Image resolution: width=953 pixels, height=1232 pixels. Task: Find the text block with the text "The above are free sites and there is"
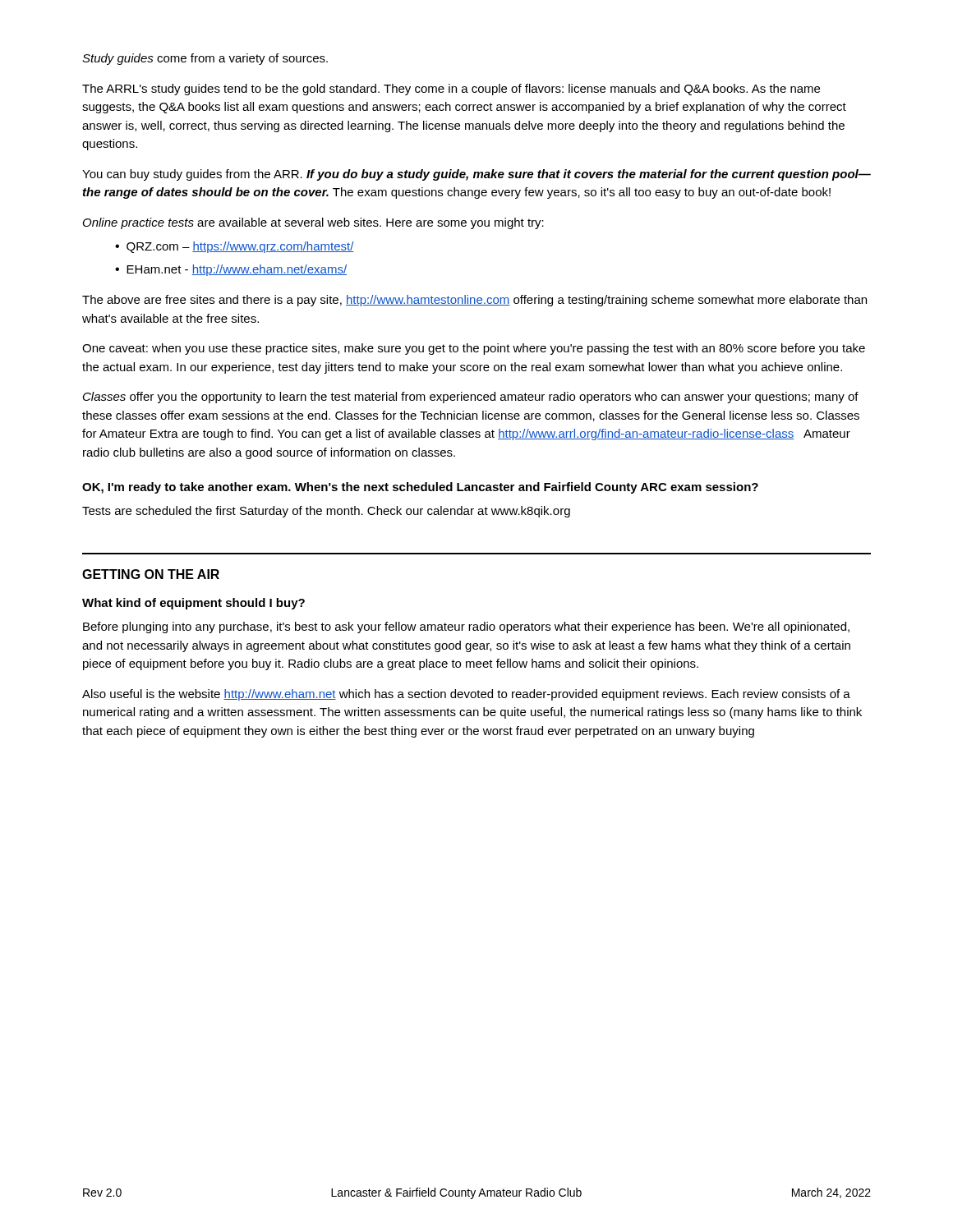click(x=475, y=309)
